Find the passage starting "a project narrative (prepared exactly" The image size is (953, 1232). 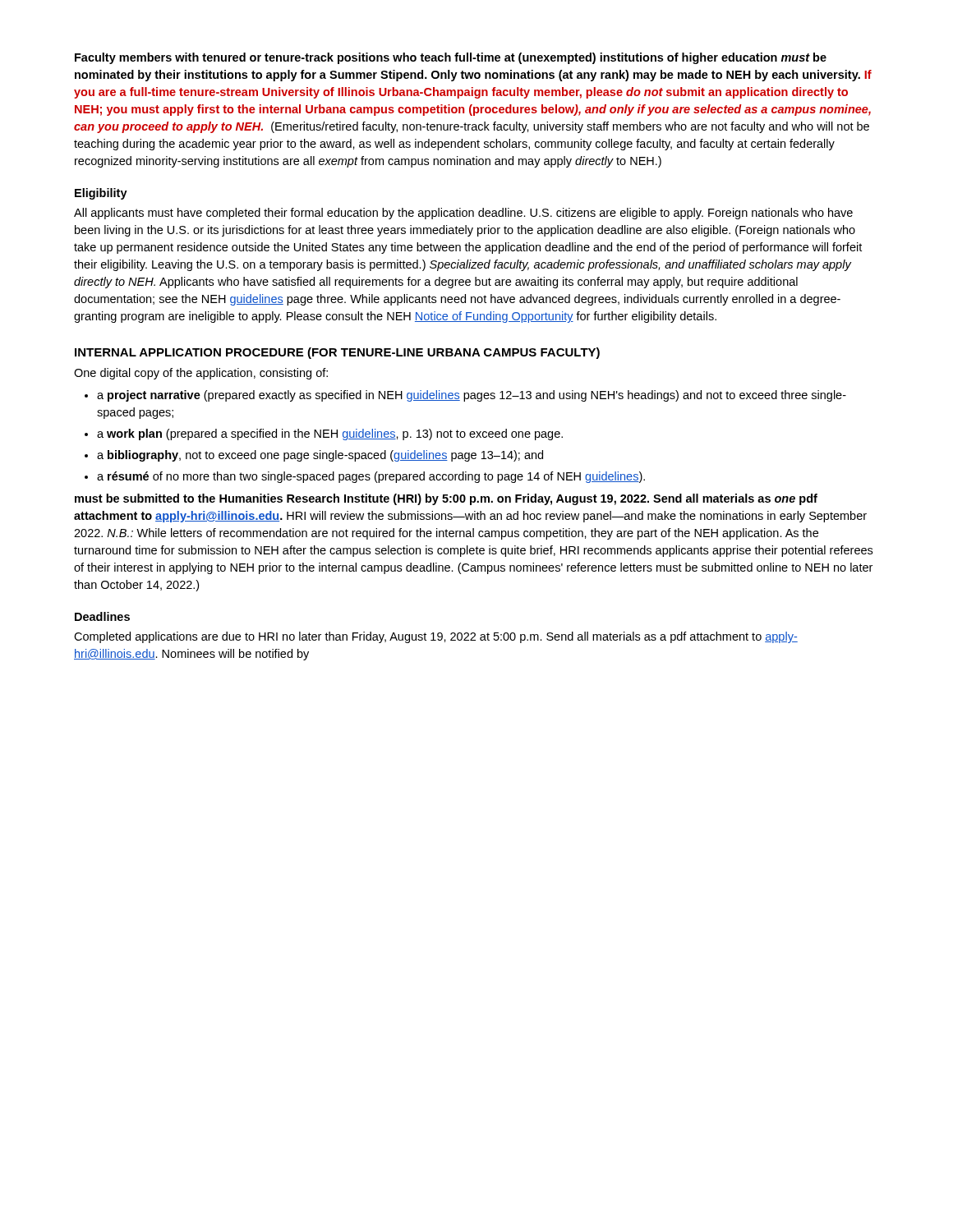click(476, 436)
